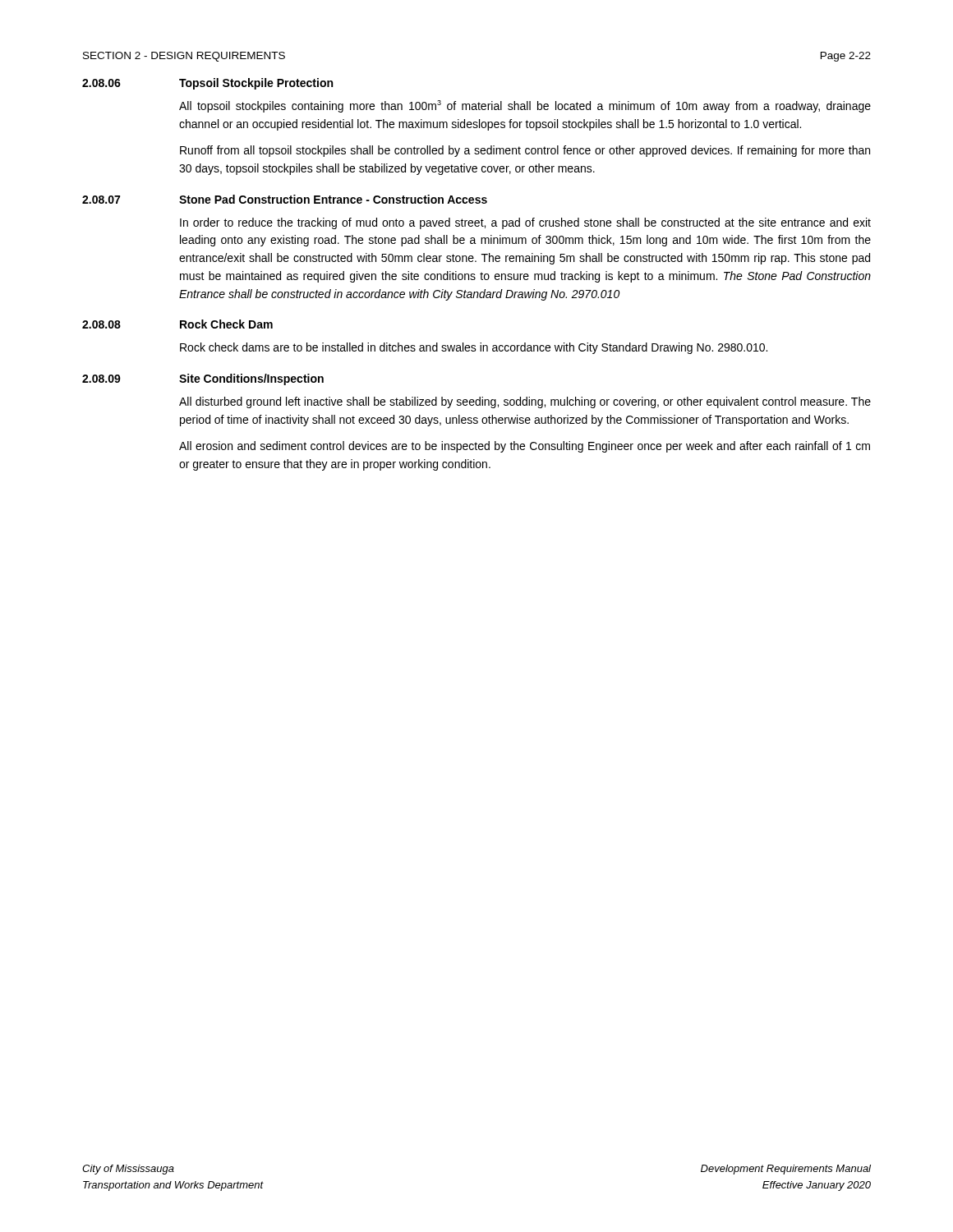Locate the text block containing "Runoff from all topsoil"
Viewport: 953px width, 1232px height.
[x=525, y=159]
